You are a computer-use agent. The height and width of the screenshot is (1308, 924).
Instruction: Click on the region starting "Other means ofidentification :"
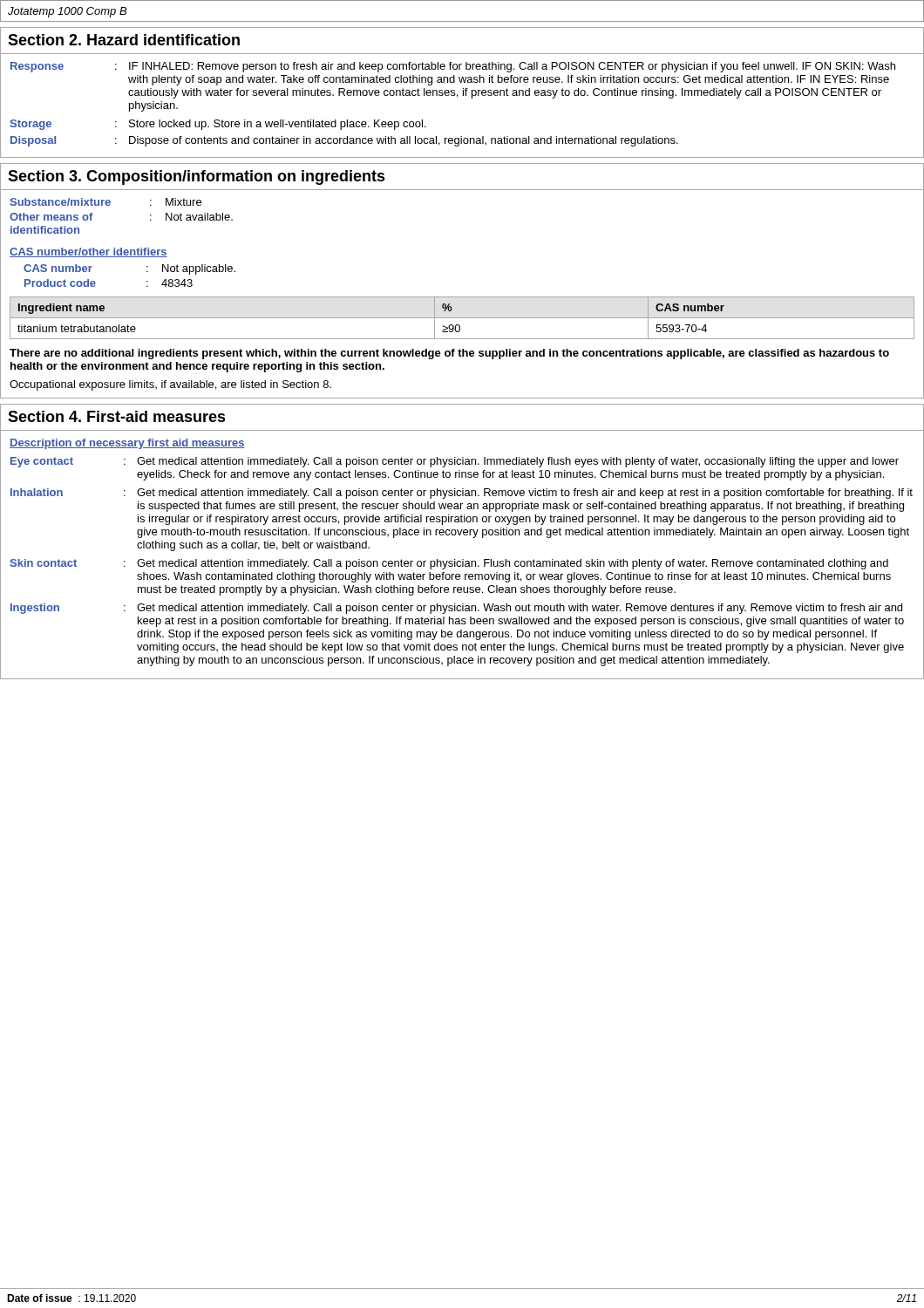[48, 217]
